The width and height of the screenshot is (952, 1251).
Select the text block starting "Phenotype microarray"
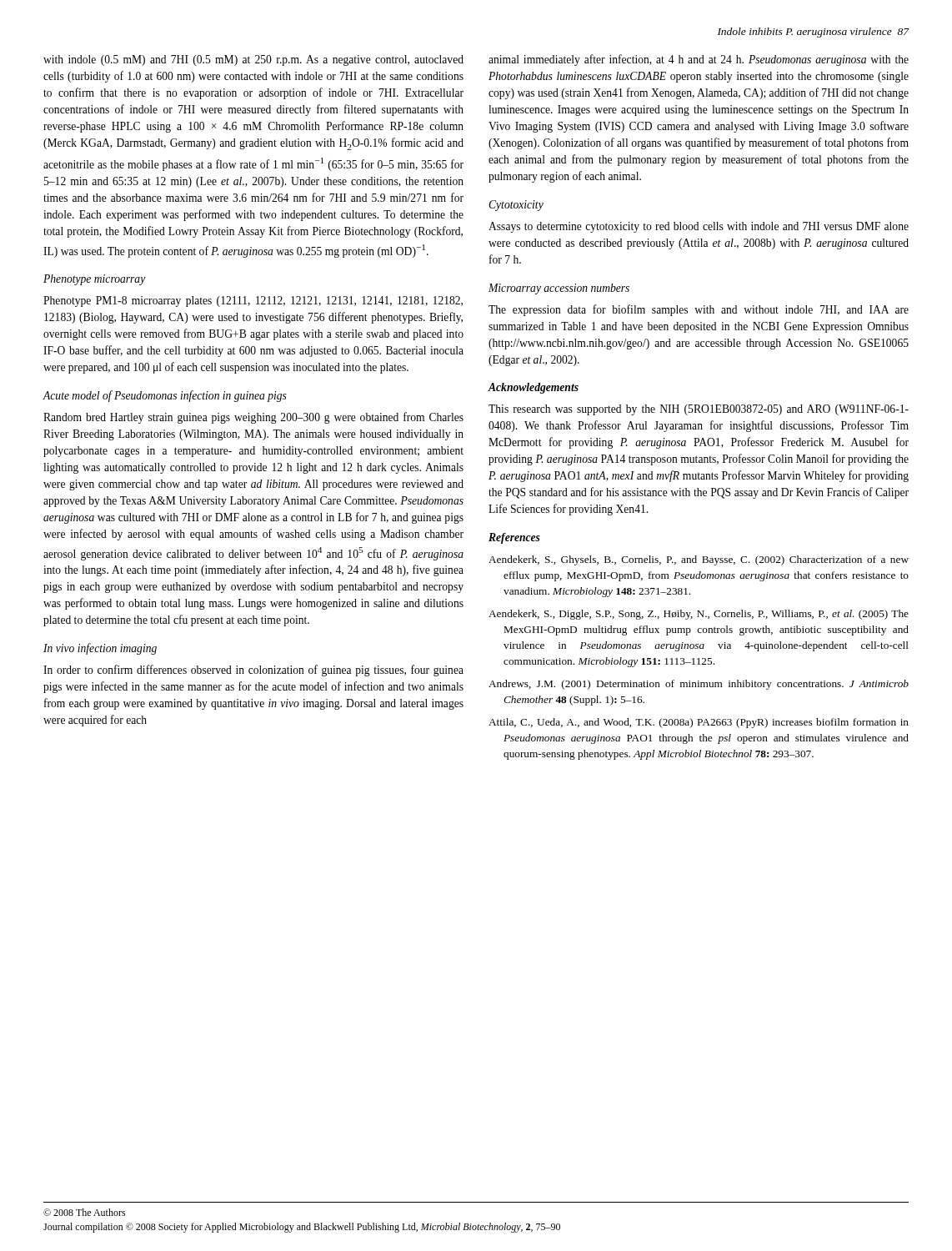(95, 280)
